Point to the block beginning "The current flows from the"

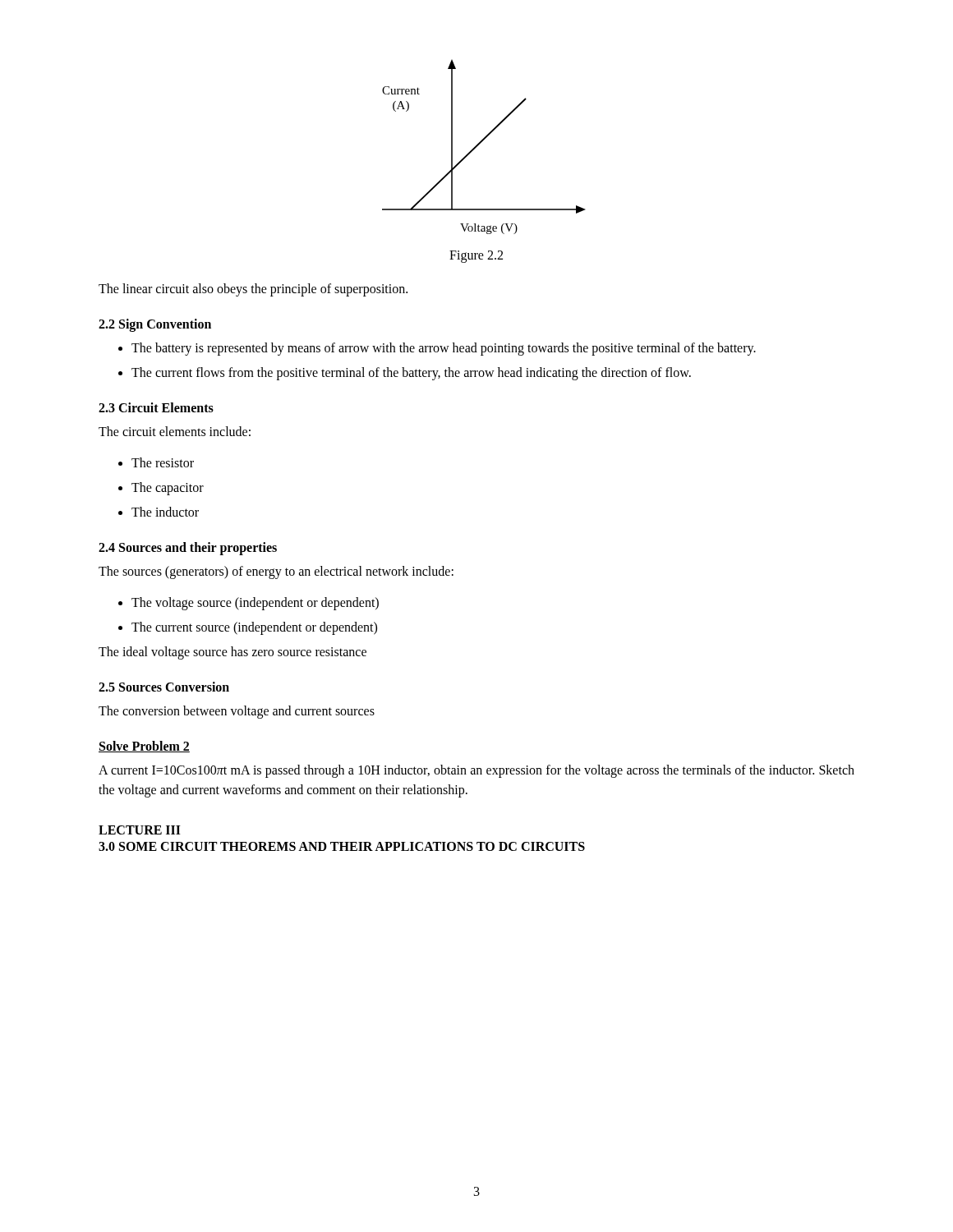[x=411, y=372]
